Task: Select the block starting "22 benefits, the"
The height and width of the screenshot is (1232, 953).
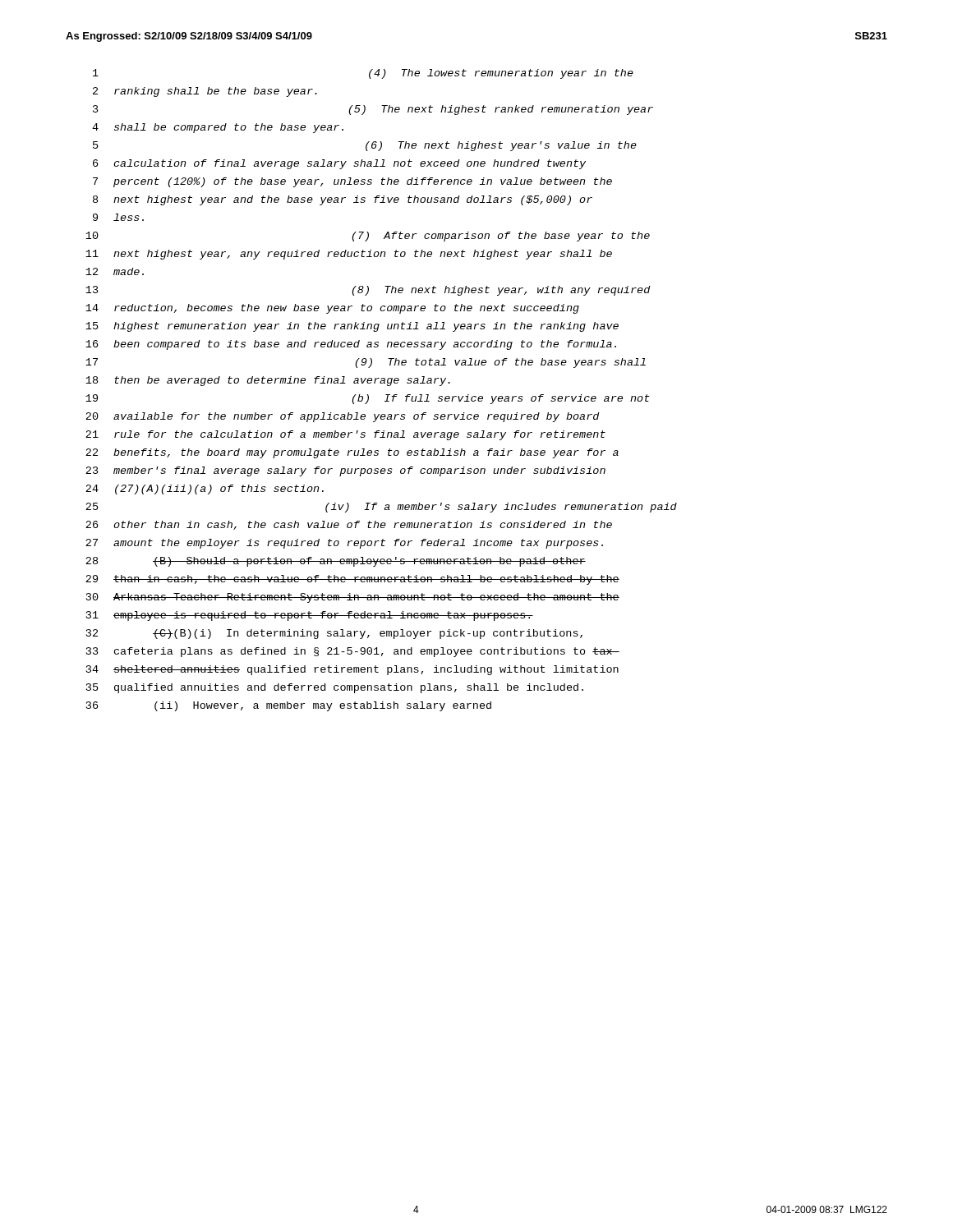Action: tap(476, 454)
